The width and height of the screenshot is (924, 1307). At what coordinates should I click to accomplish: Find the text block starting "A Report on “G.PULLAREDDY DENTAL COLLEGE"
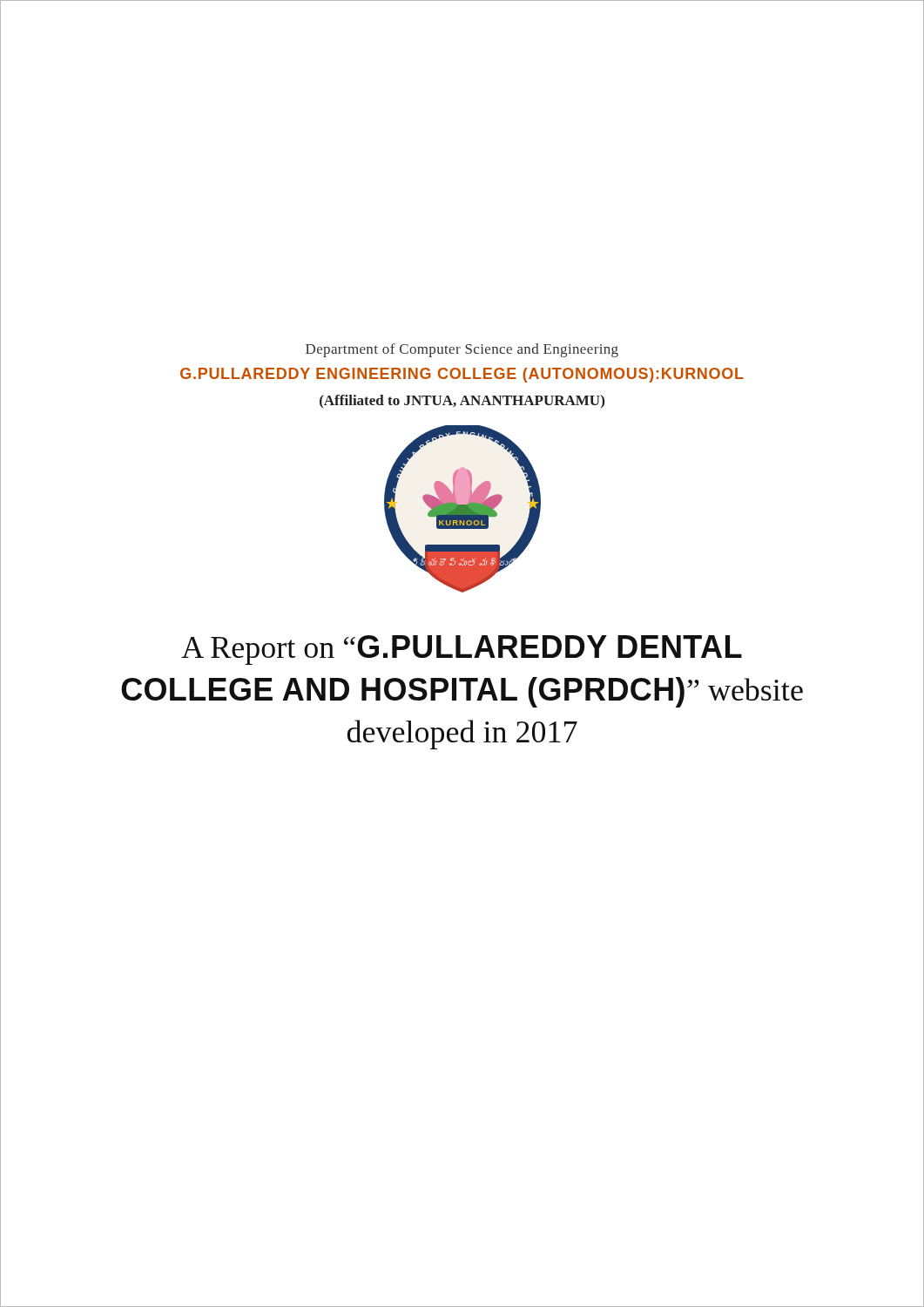coord(462,689)
